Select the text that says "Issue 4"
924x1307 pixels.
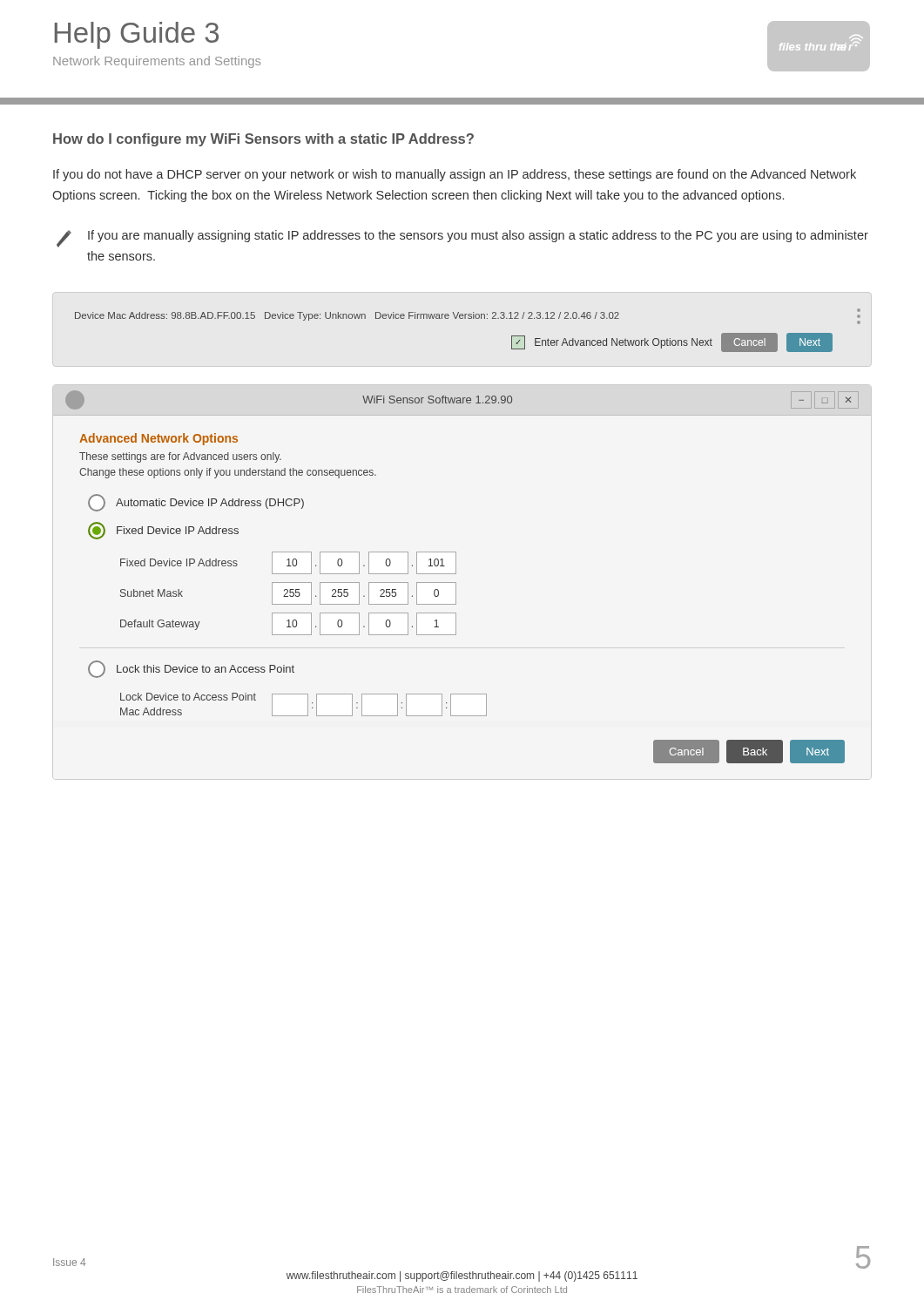[x=69, y=1263]
